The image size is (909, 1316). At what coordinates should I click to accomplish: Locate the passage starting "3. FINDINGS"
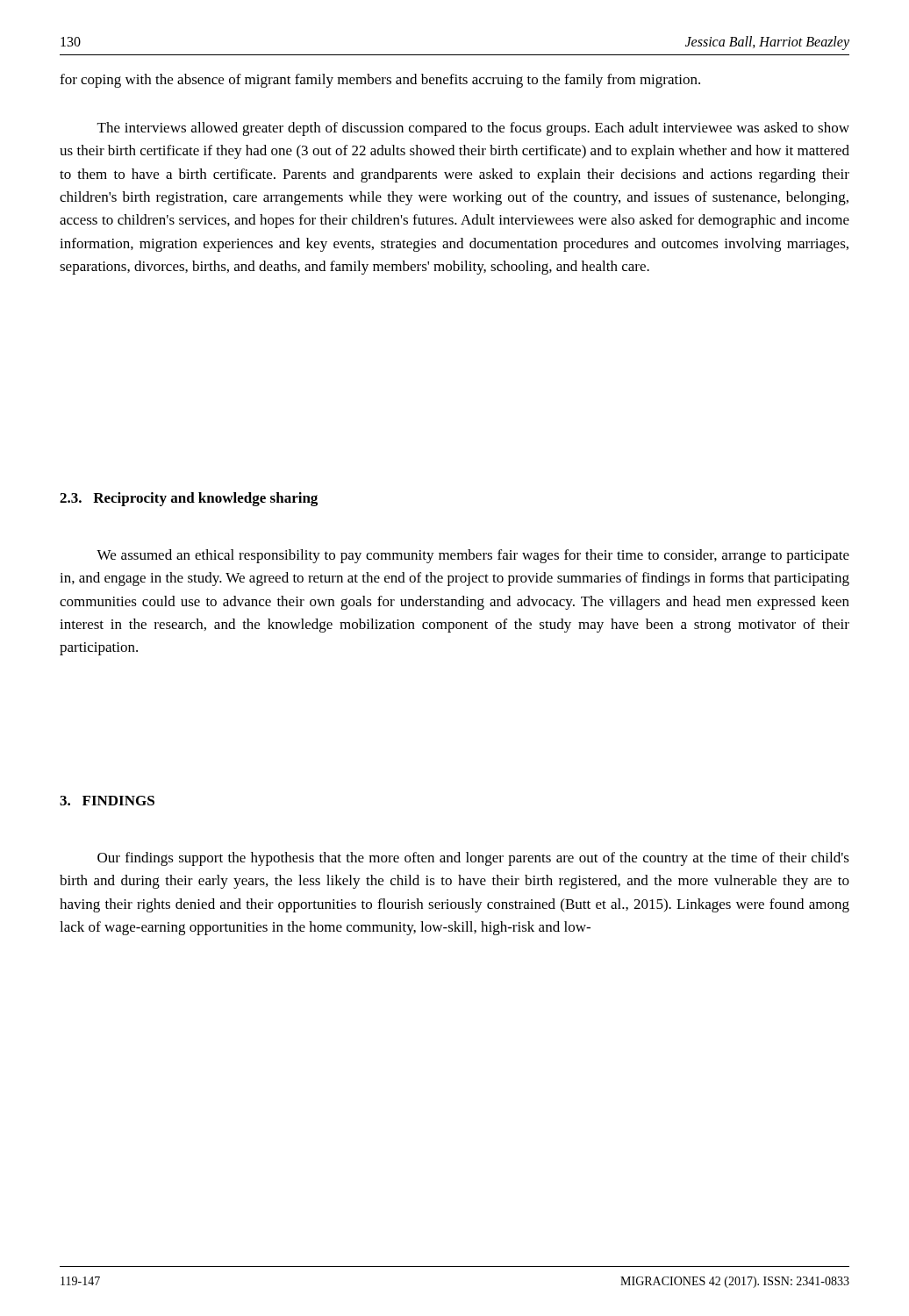[107, 801]
